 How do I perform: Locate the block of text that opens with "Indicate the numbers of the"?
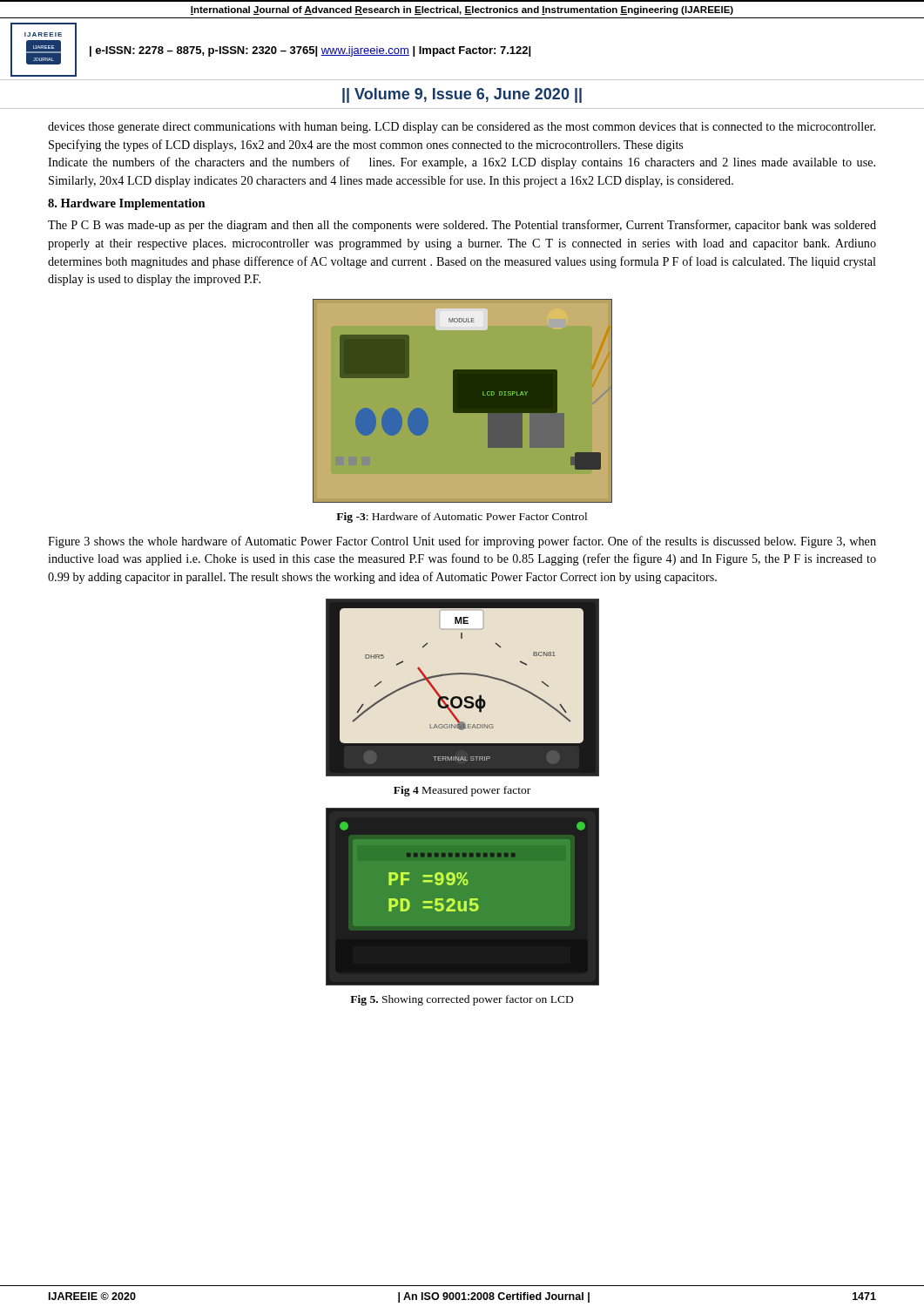coord(462,171)
